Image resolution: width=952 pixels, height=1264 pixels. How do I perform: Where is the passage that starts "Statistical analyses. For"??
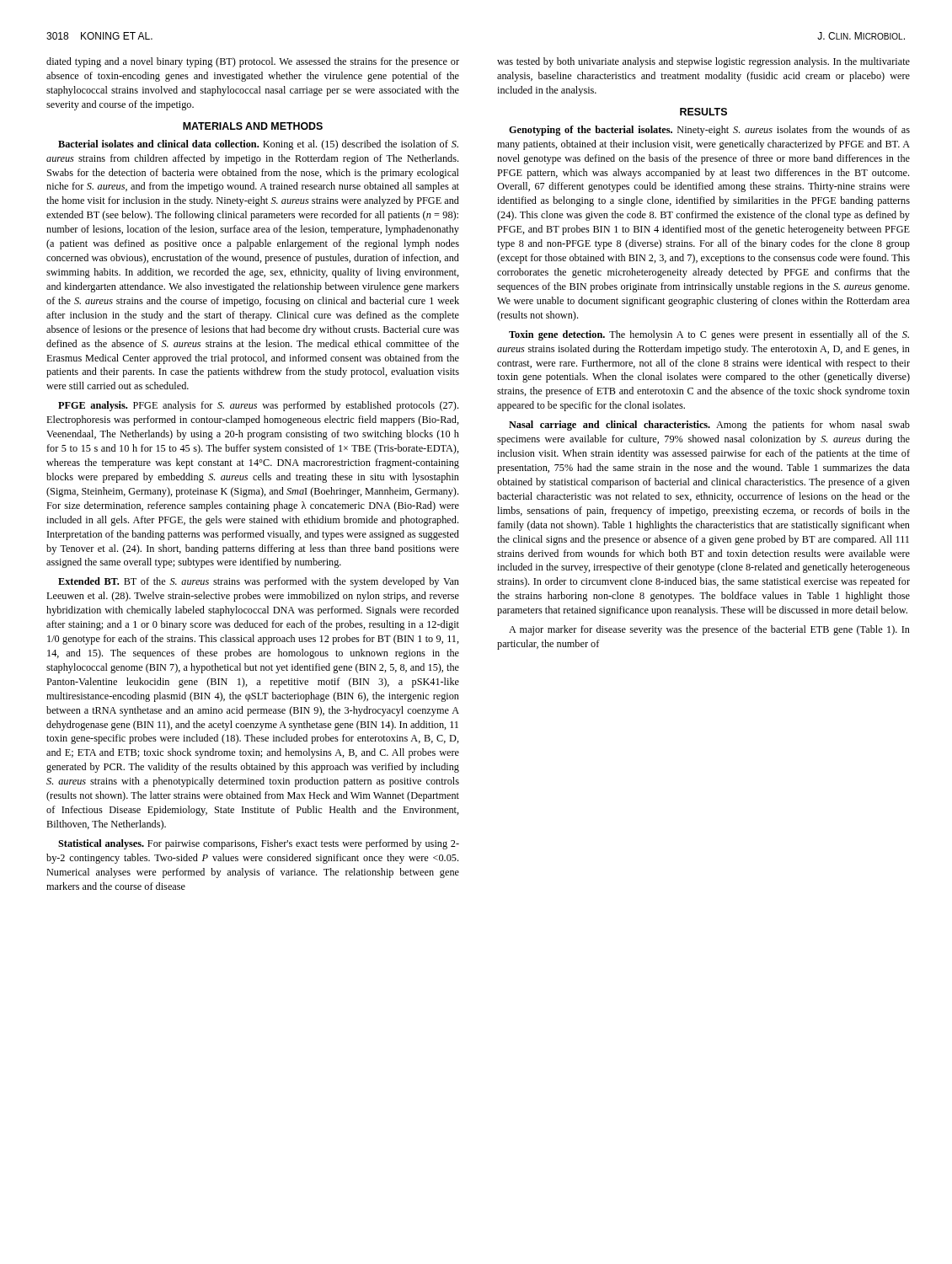(253, 865)
